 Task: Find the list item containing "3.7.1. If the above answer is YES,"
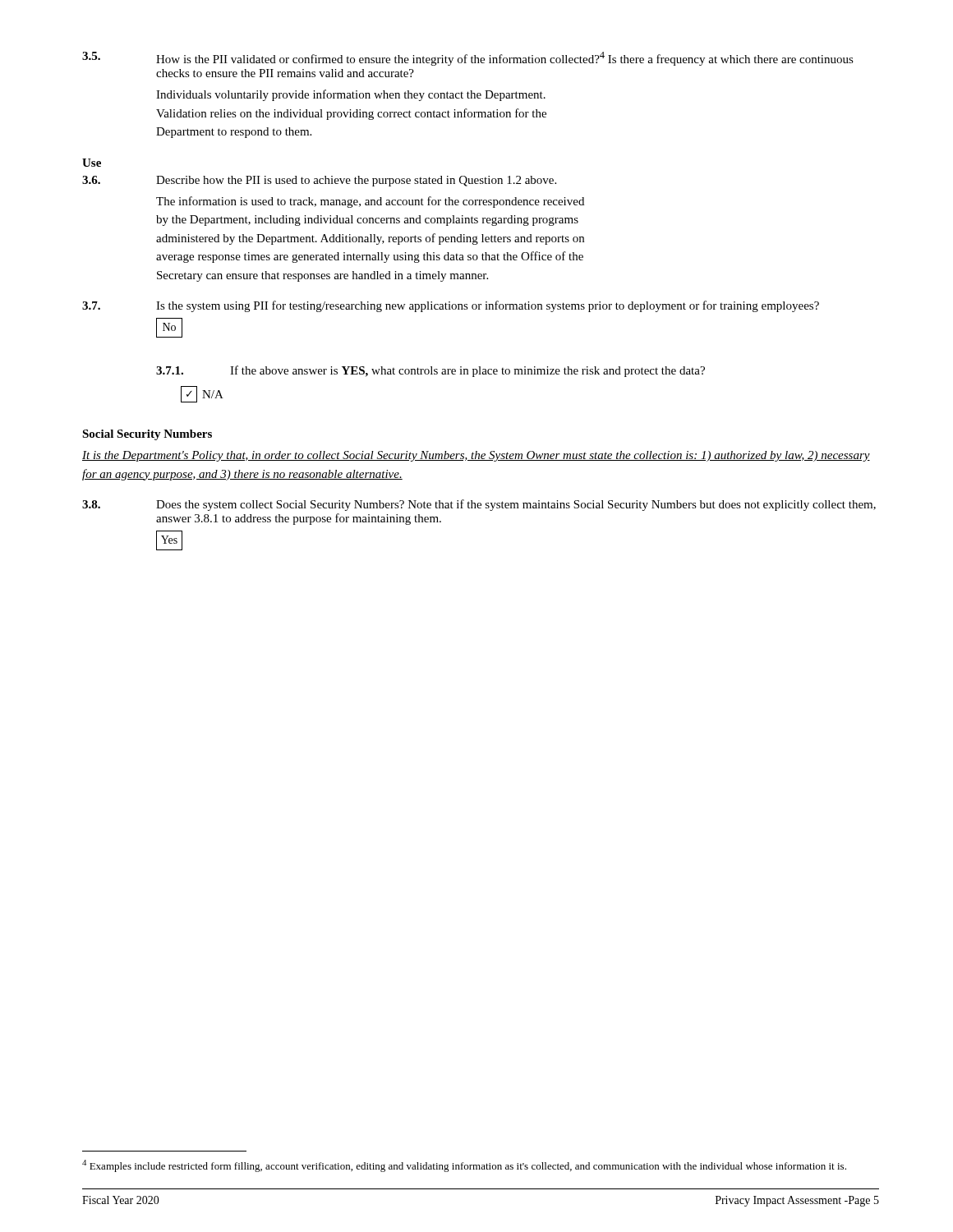(x=518, y=371)
